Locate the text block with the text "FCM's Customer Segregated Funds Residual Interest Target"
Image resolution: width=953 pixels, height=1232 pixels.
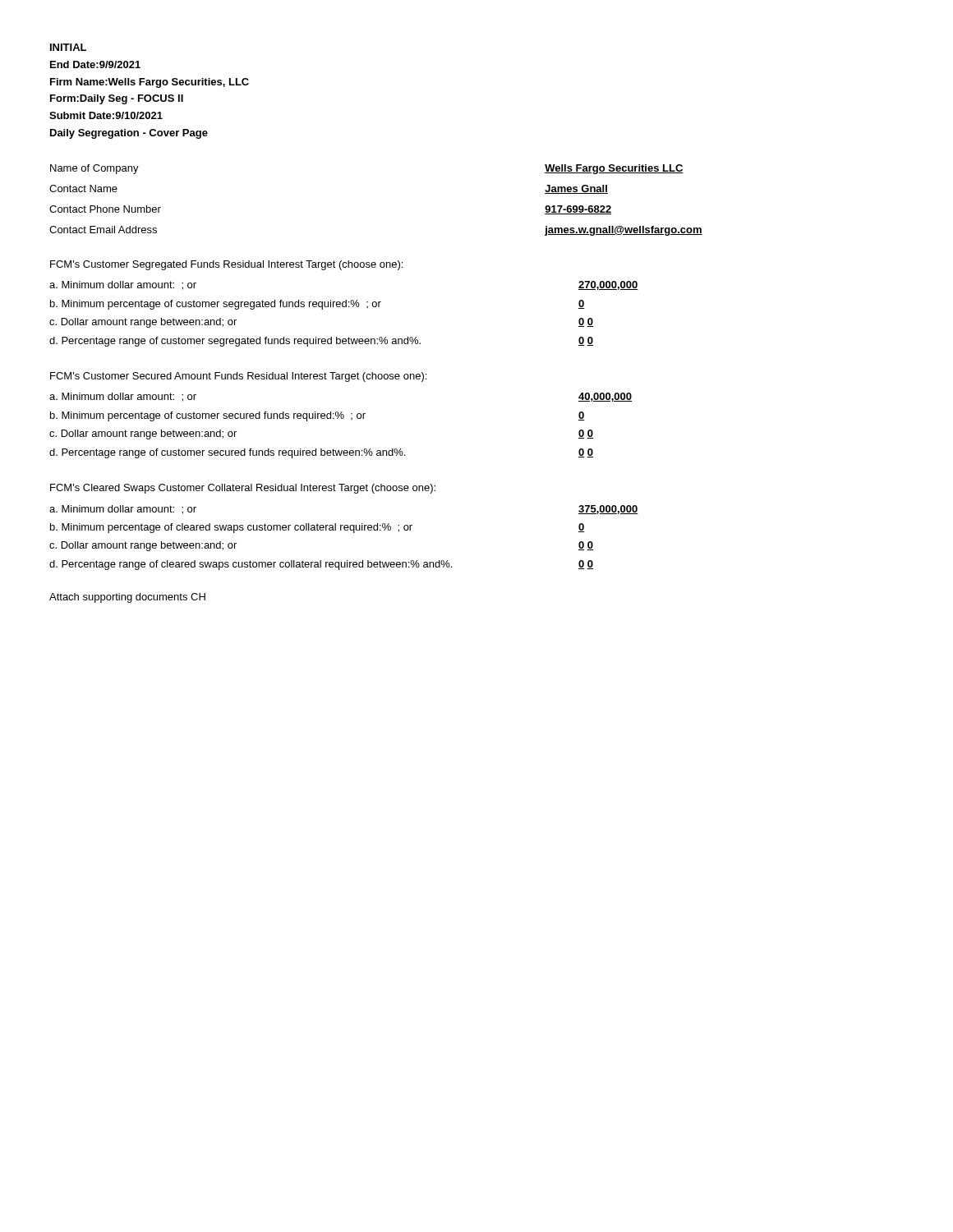tap(226, 265)
